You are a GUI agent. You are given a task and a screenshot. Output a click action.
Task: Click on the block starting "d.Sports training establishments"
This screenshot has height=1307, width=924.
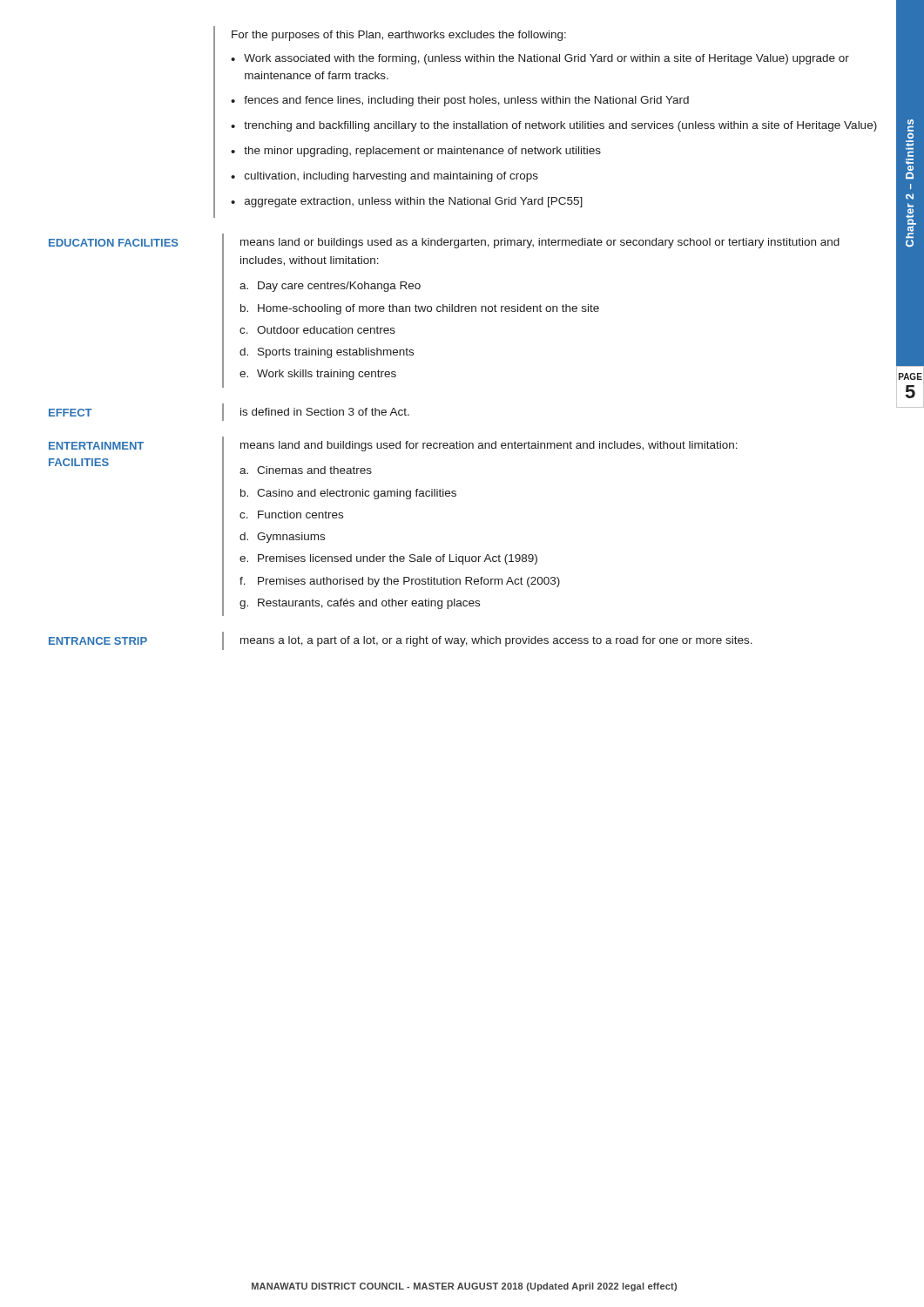coord(327,352)
